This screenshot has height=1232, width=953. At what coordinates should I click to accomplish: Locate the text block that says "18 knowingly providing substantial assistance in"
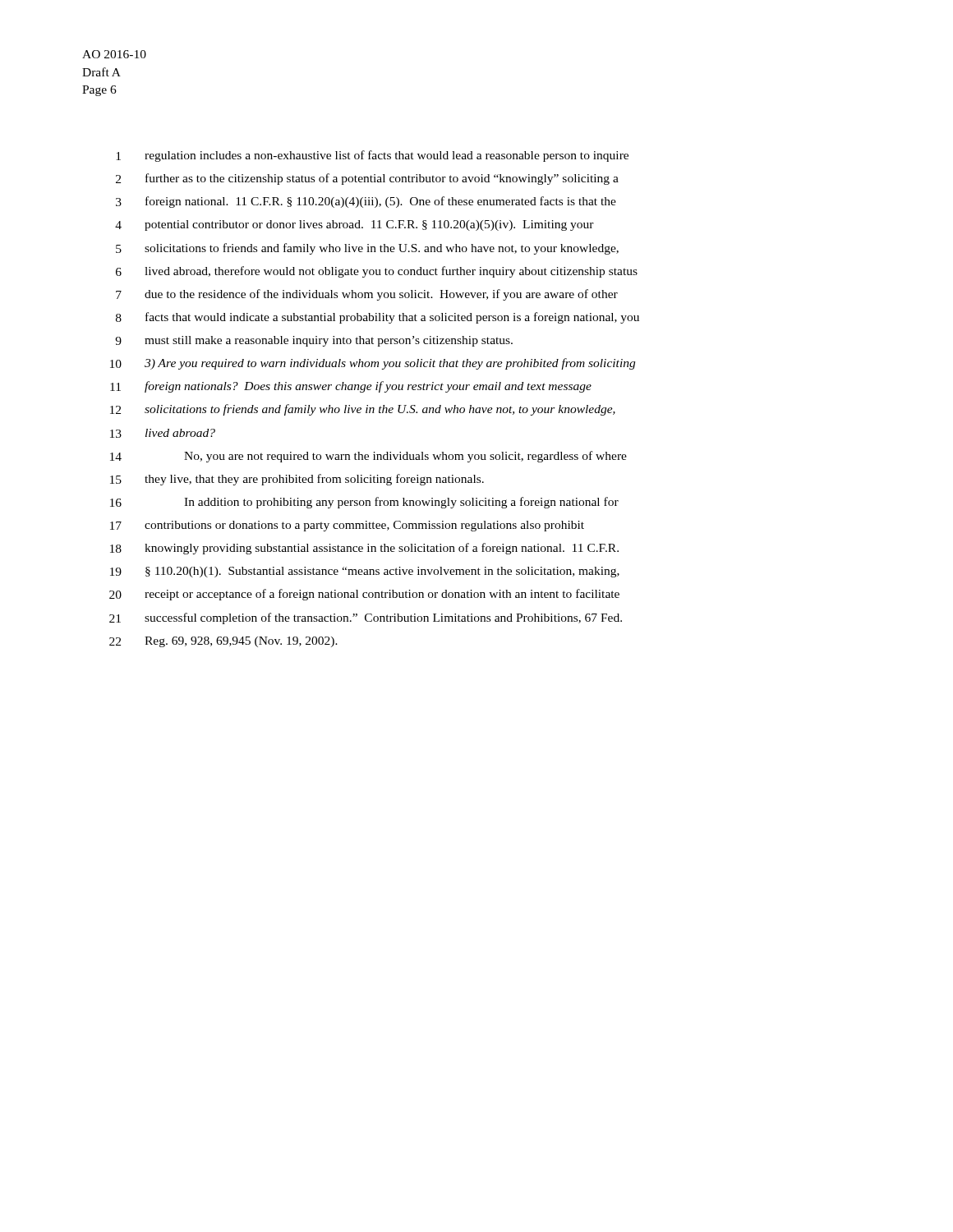[476, 548]
